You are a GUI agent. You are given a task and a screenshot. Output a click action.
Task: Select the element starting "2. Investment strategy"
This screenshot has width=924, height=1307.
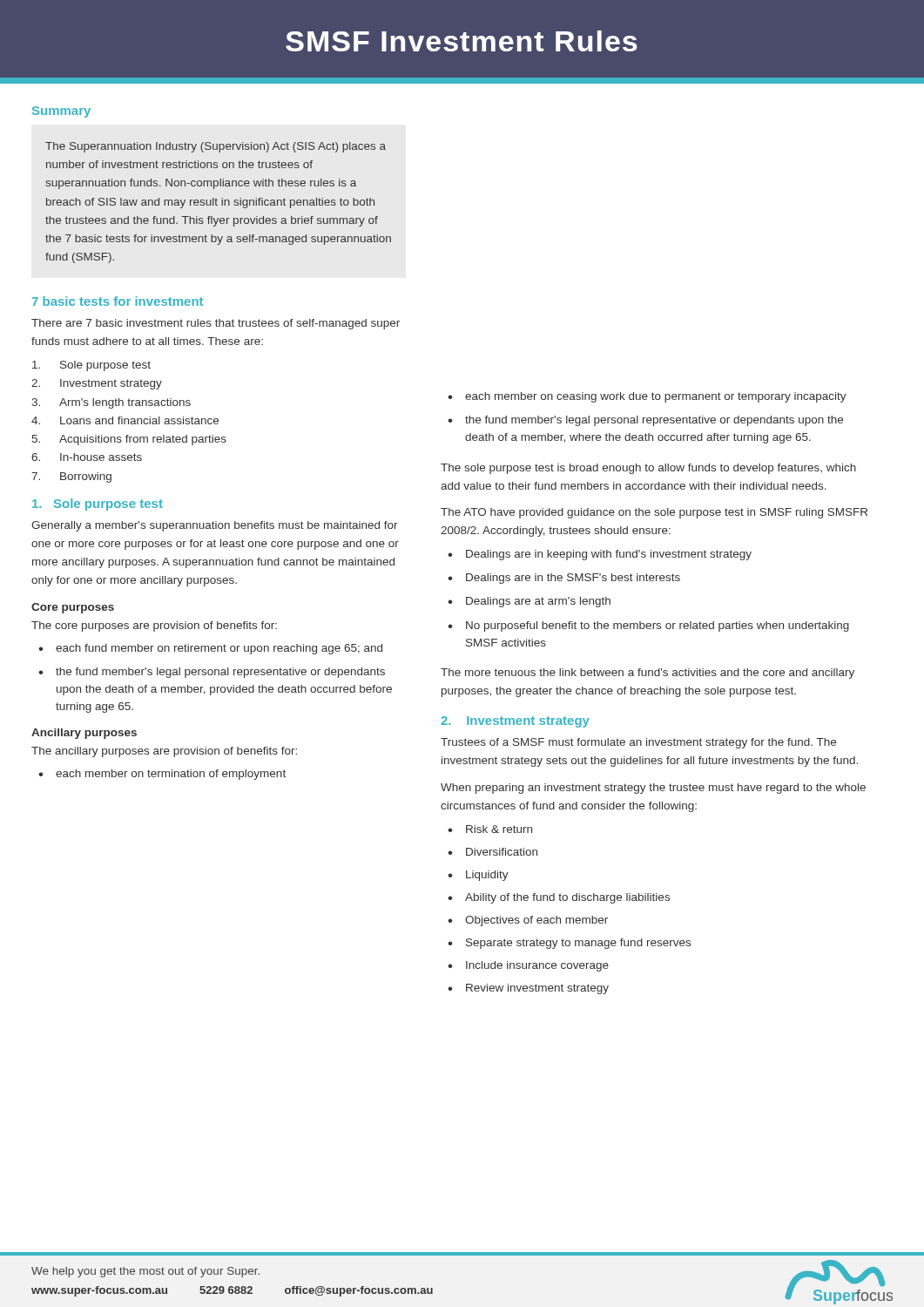(x=515, y=720)
